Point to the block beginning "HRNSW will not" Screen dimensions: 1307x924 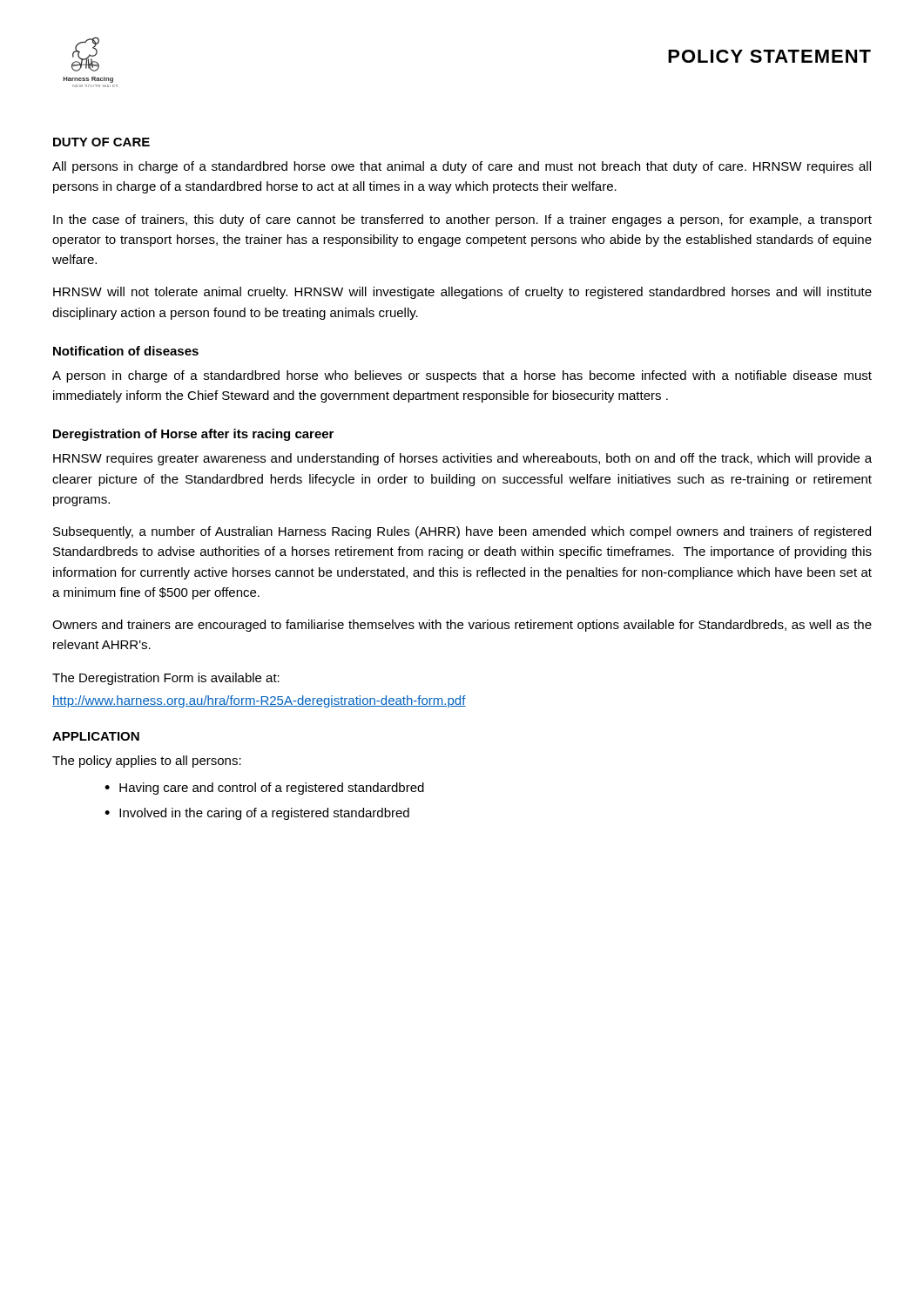[462, 302]
